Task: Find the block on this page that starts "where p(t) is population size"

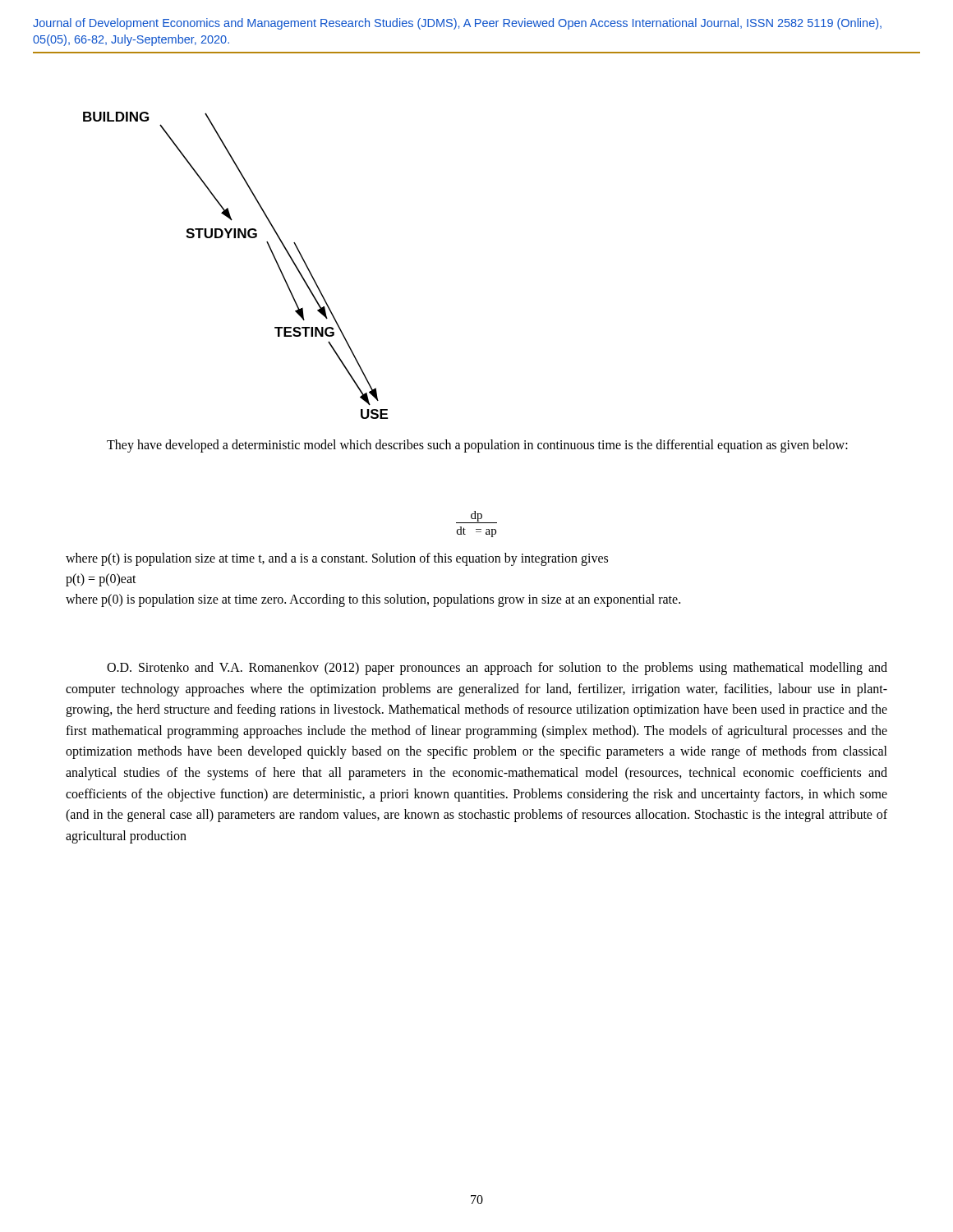Action: point(337,559)
